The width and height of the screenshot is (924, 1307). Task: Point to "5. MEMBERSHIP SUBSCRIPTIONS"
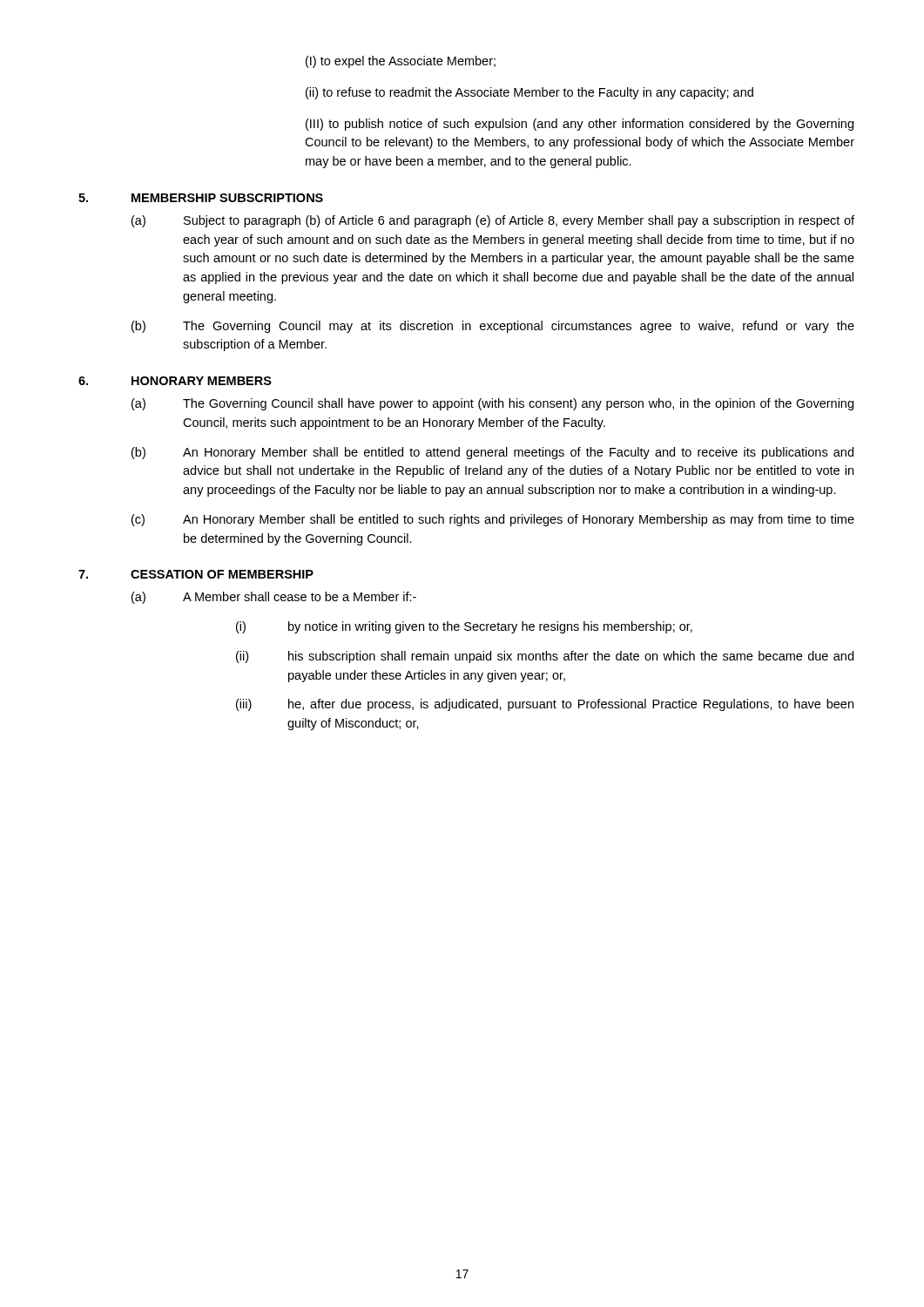coord(201,198)
